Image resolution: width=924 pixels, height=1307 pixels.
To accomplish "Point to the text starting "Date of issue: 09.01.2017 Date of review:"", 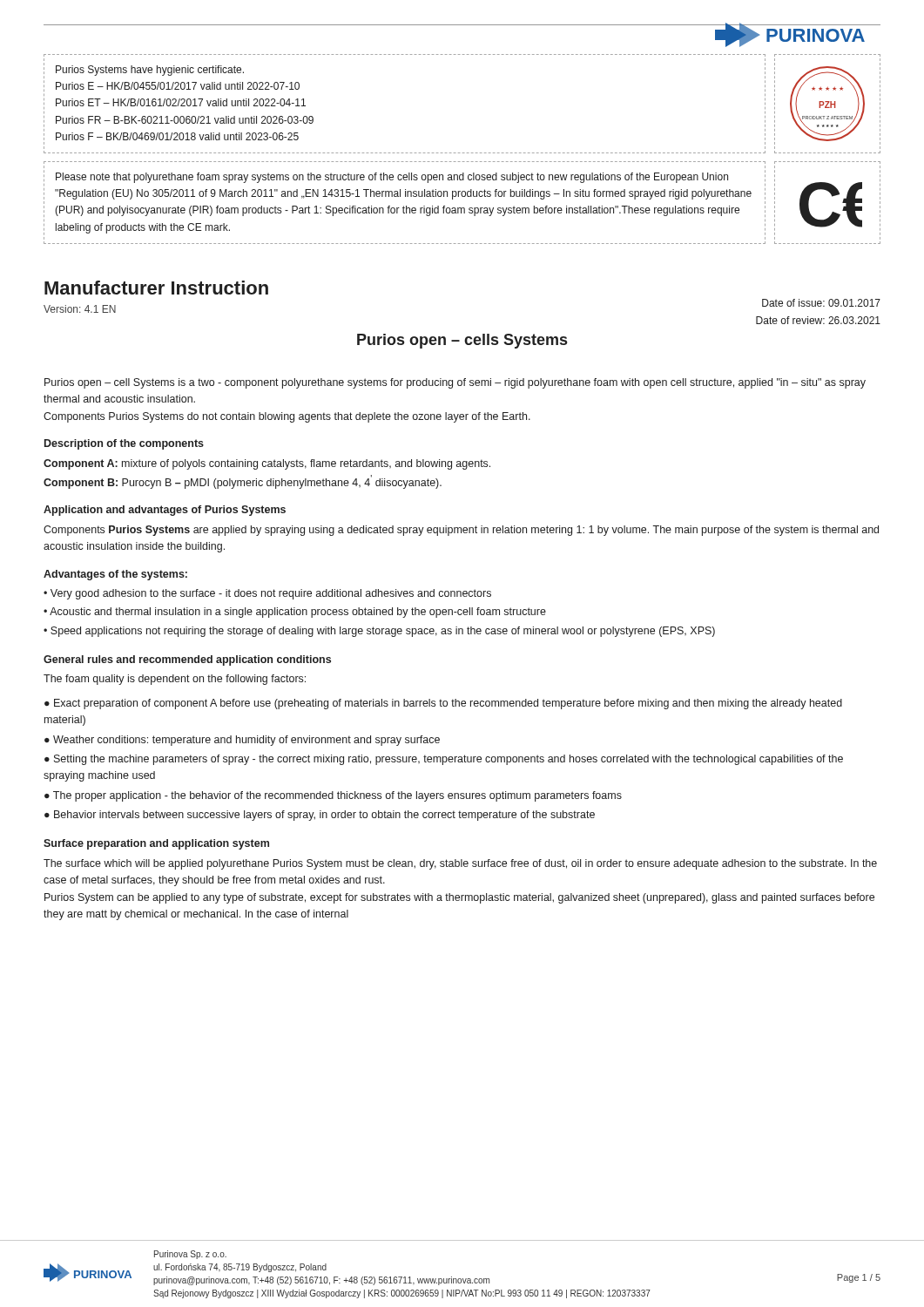I will tap(818, 312).
